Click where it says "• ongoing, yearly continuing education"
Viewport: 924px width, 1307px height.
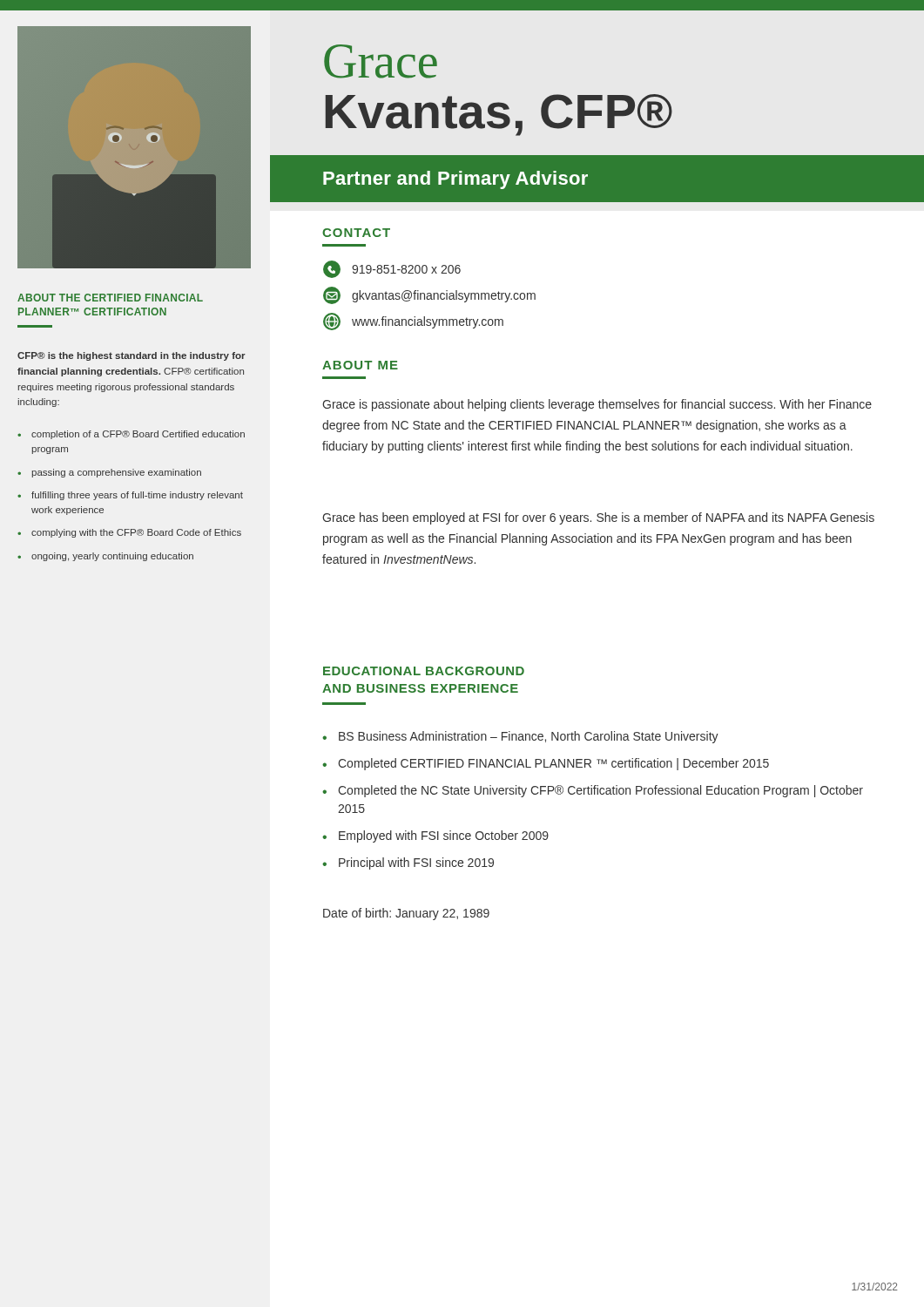(106, 556)
